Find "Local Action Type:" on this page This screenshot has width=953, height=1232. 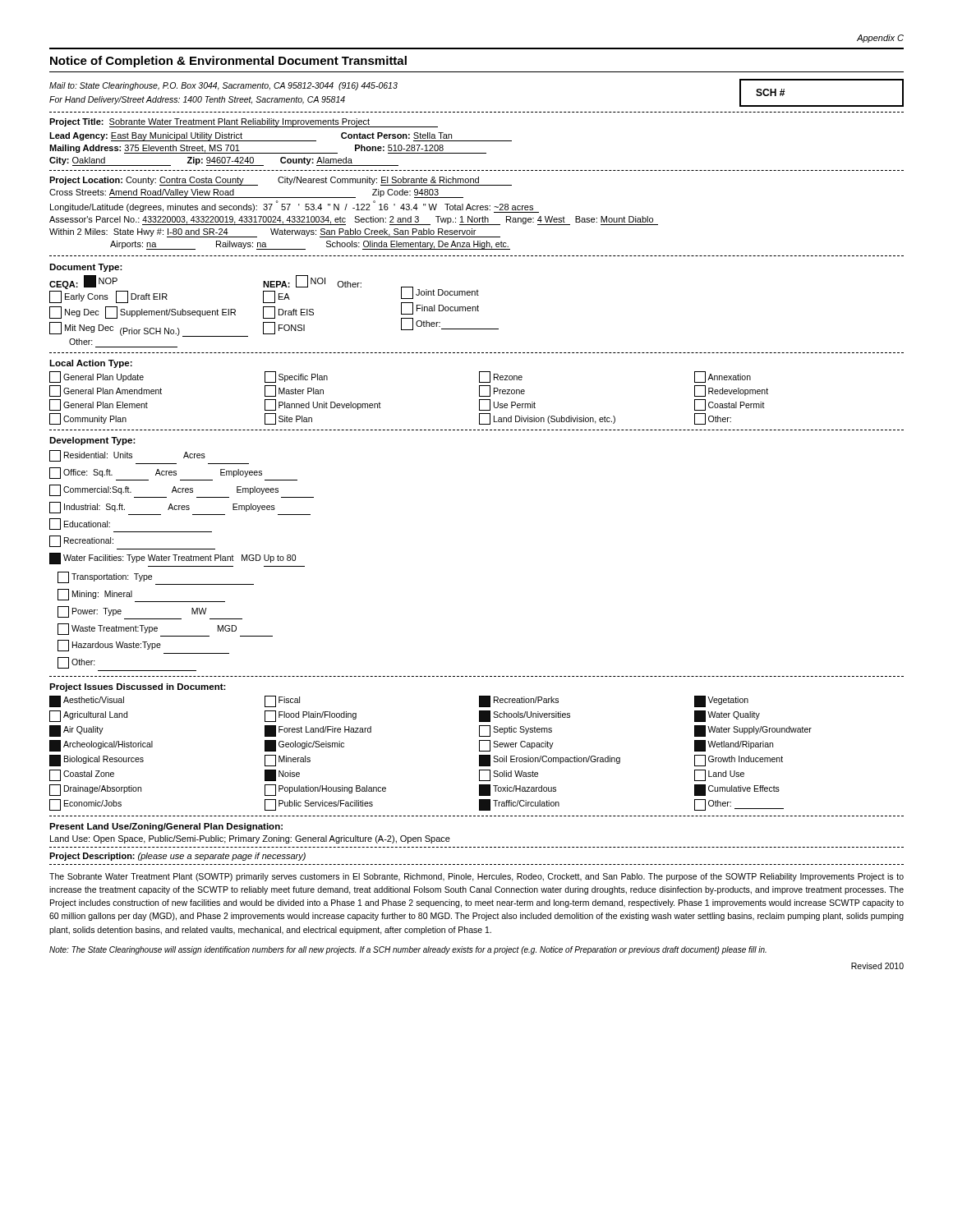click(91, 363)
